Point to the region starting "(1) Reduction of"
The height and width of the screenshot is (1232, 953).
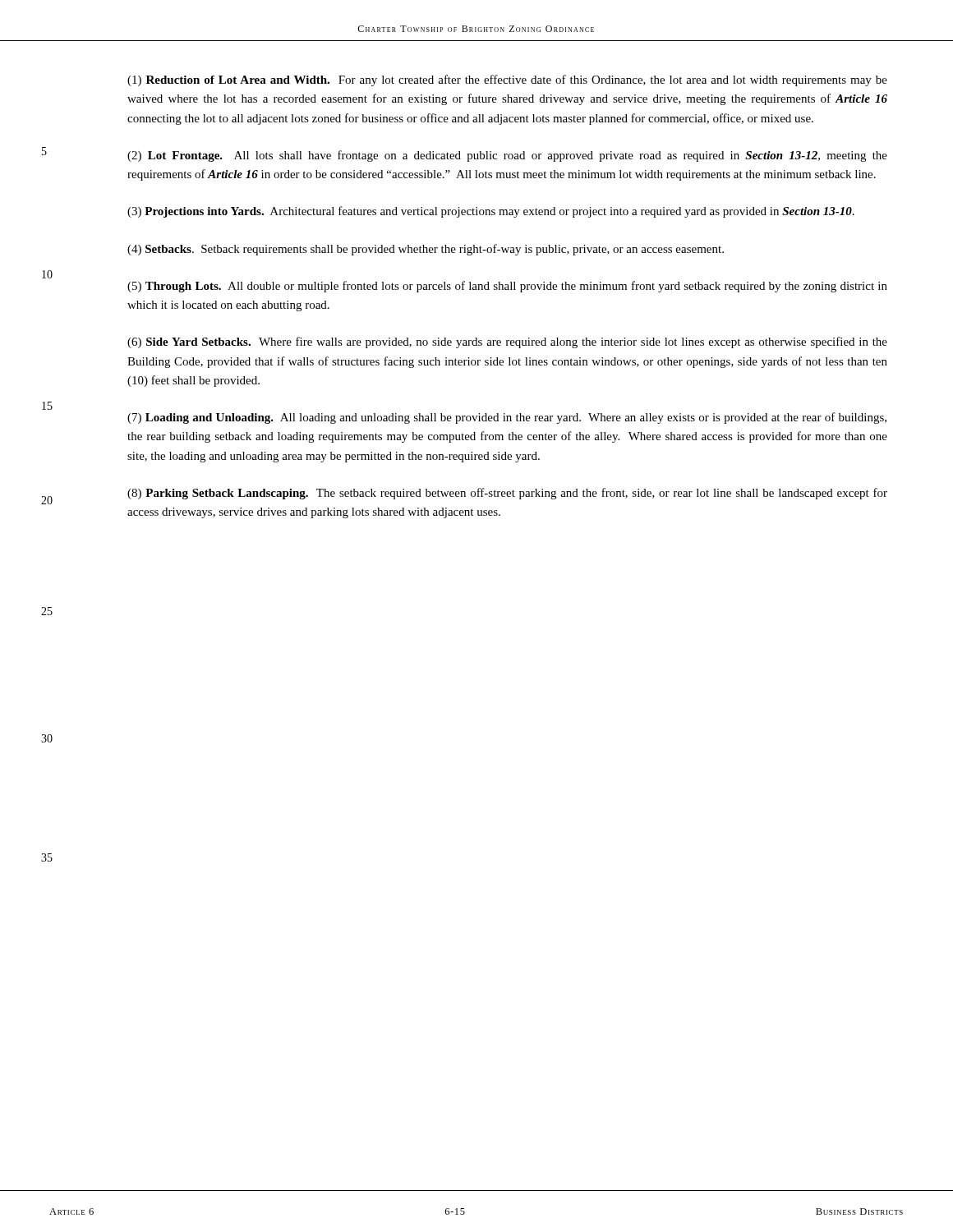click(507, 99)
